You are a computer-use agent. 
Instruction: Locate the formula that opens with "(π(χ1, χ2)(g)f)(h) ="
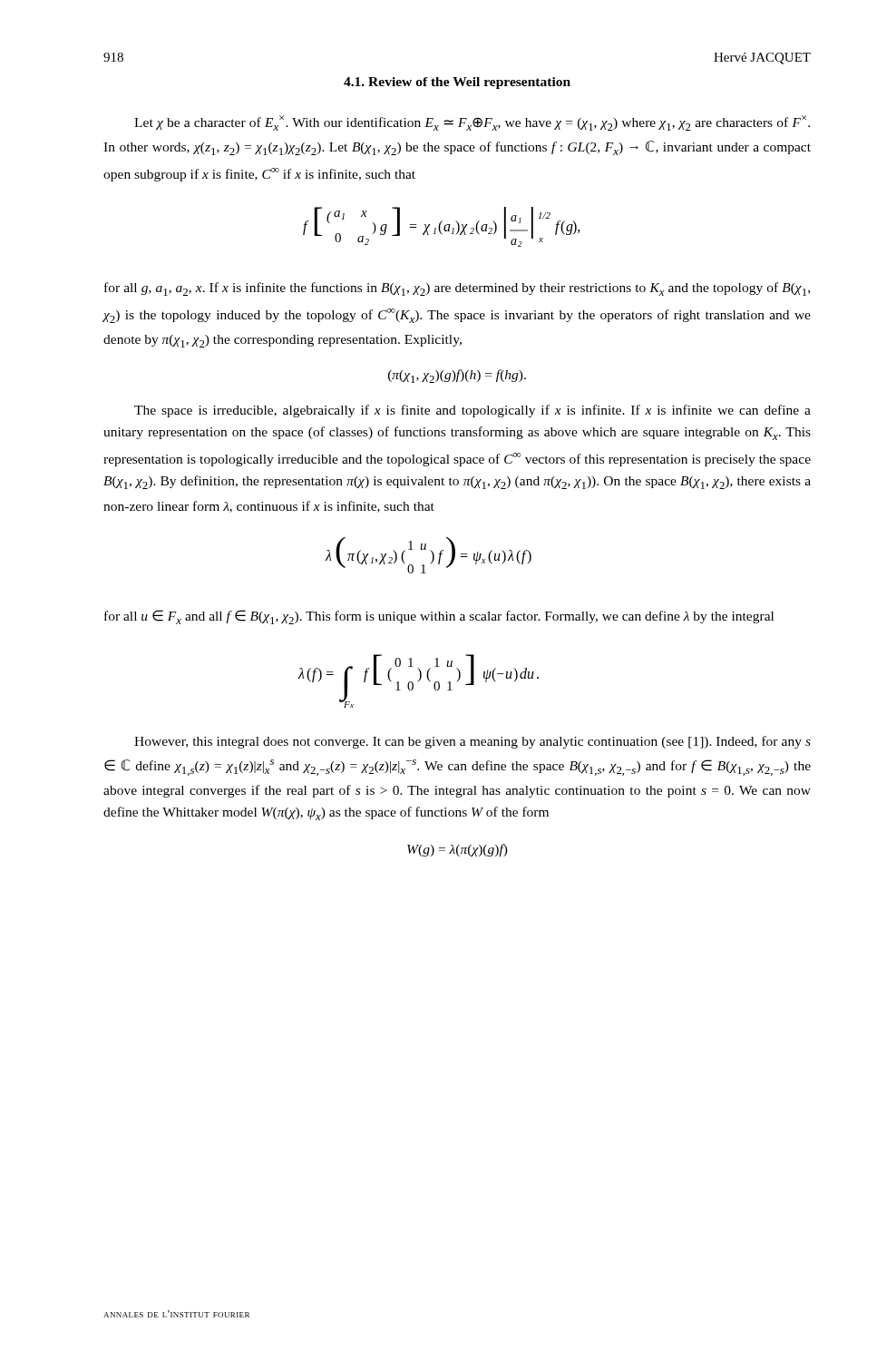[x=457, y=376]
